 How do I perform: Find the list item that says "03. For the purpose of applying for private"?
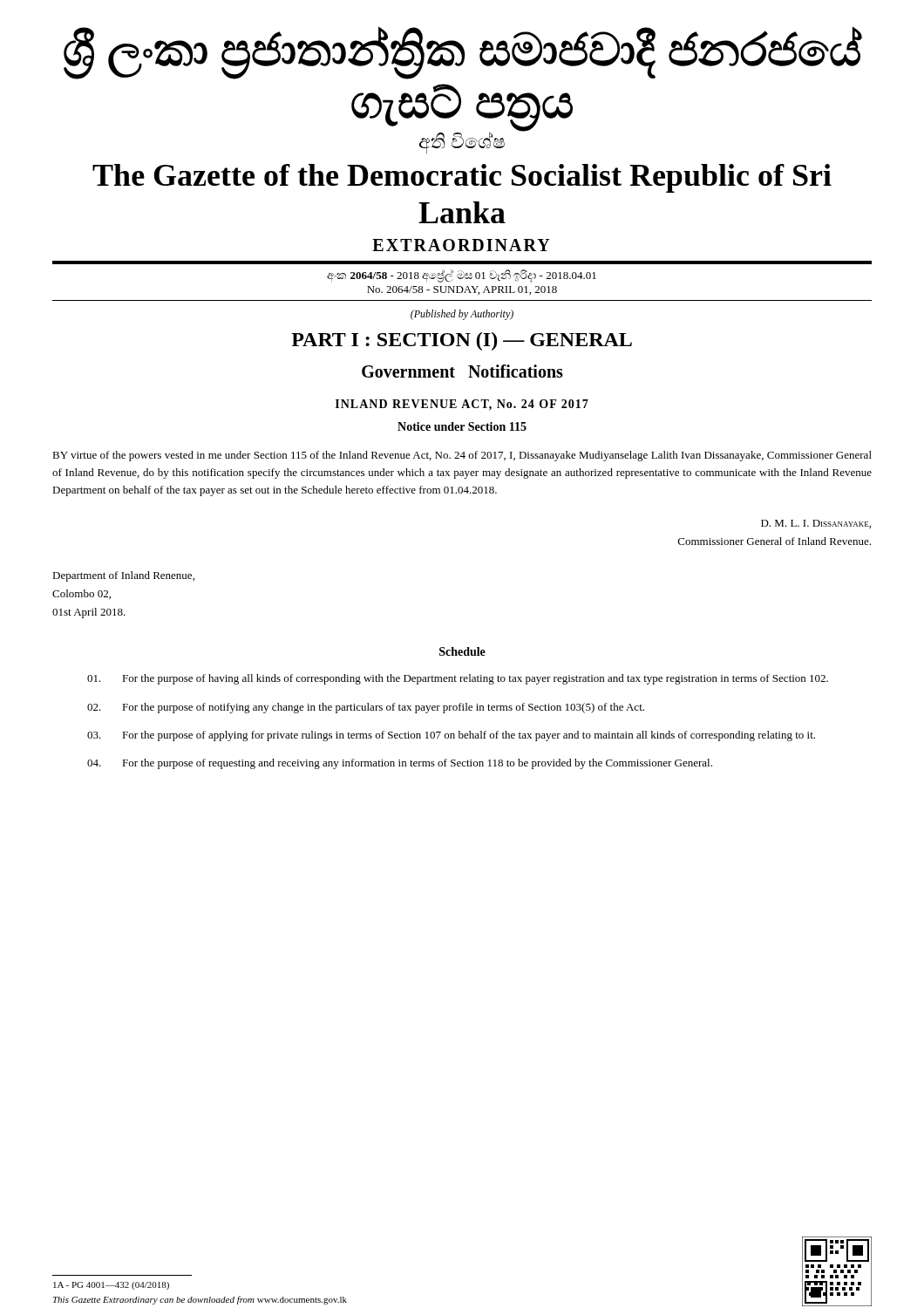452,735
